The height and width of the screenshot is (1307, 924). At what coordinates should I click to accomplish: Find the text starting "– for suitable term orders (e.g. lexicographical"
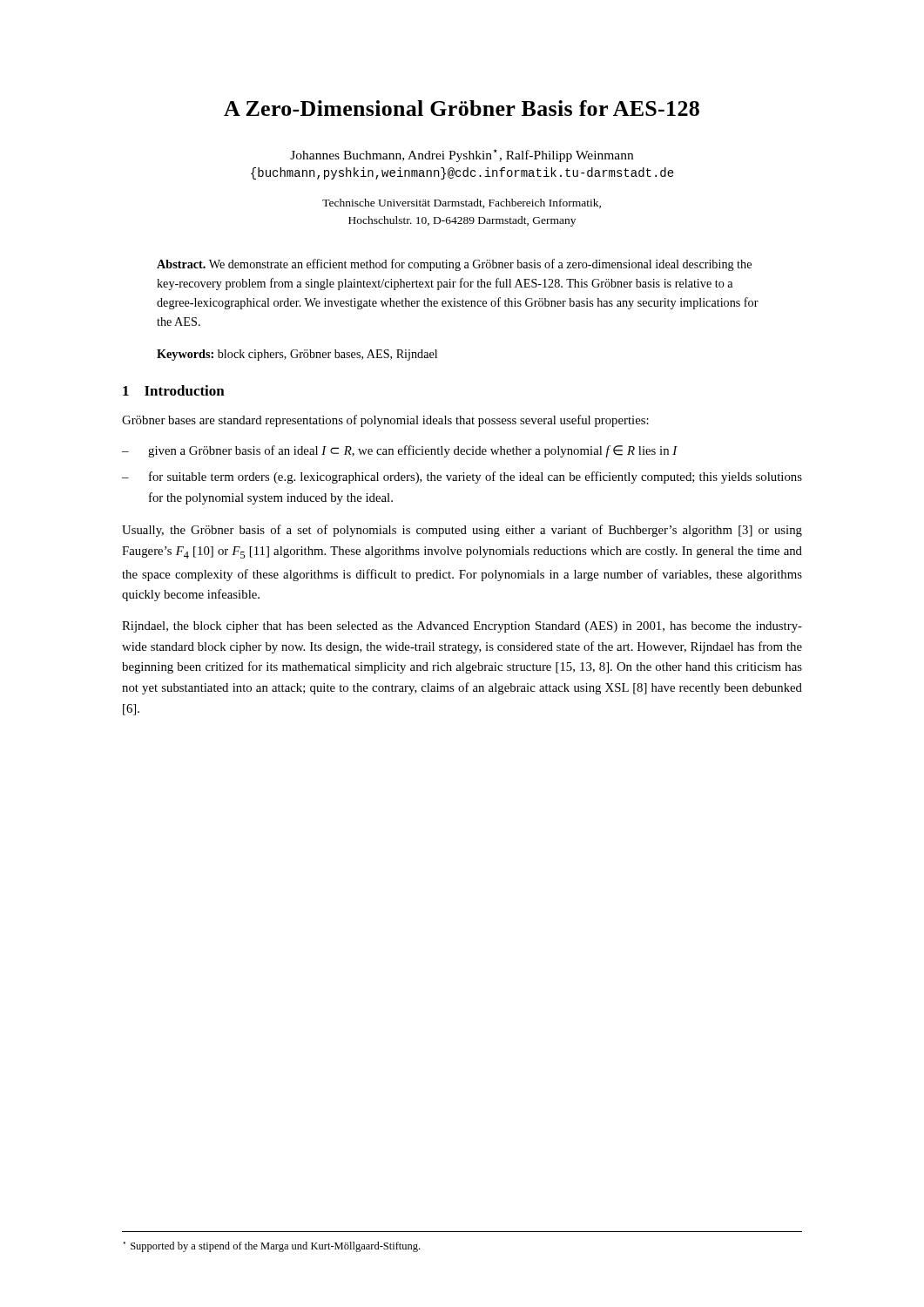tap(462, 486)
